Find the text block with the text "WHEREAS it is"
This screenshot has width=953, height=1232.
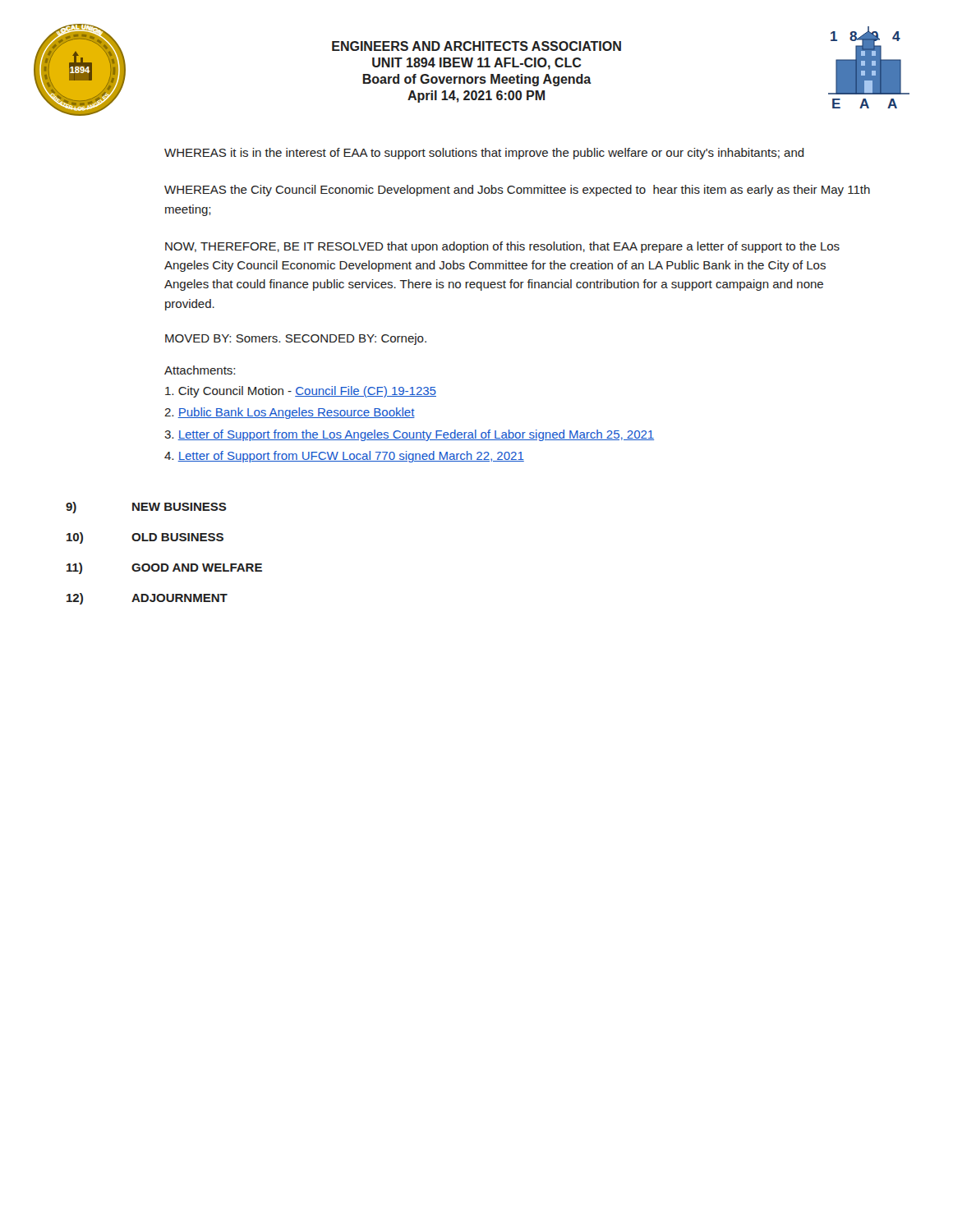(484, 152)
